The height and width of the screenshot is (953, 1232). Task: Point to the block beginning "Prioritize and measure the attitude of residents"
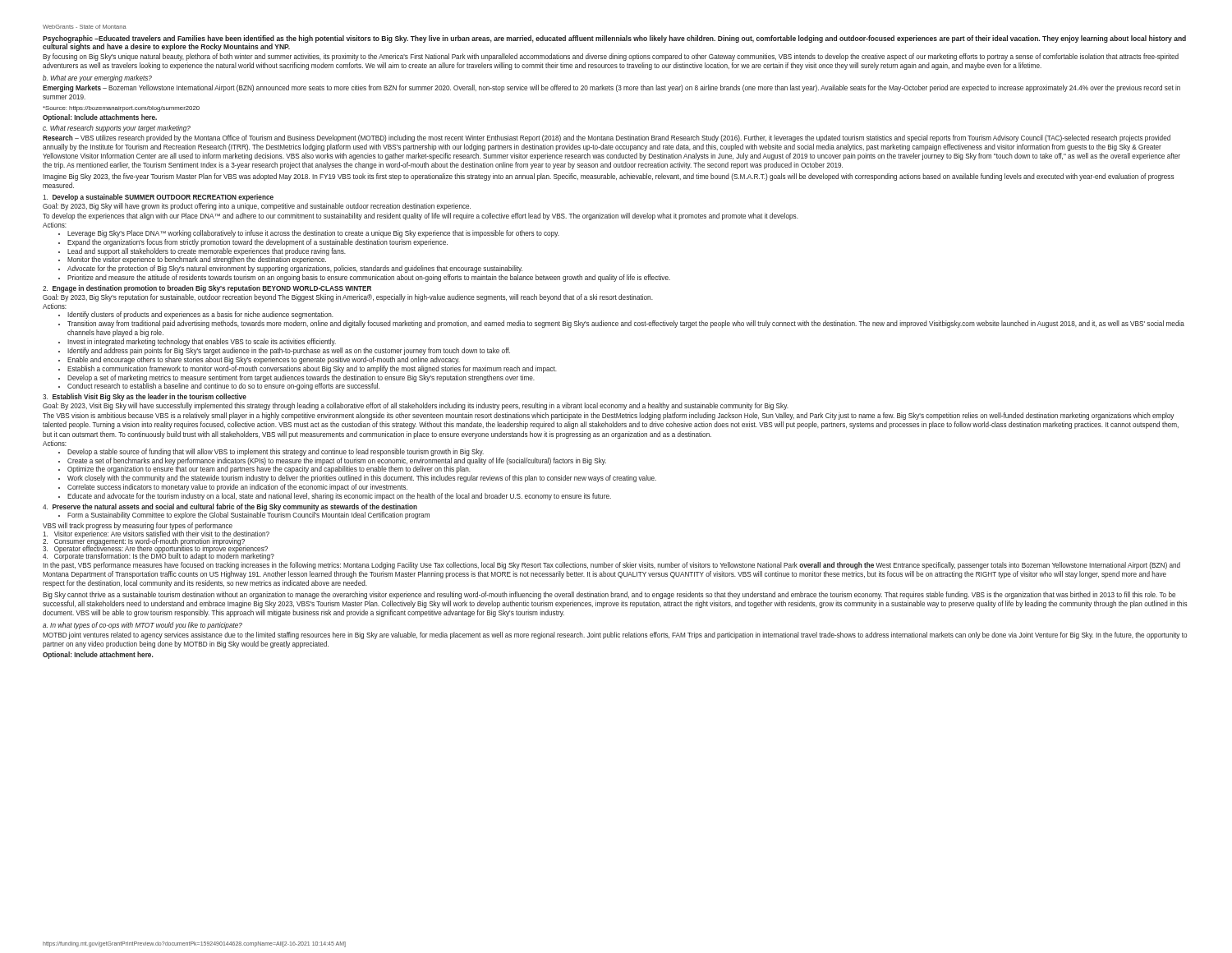coord(369,278)
